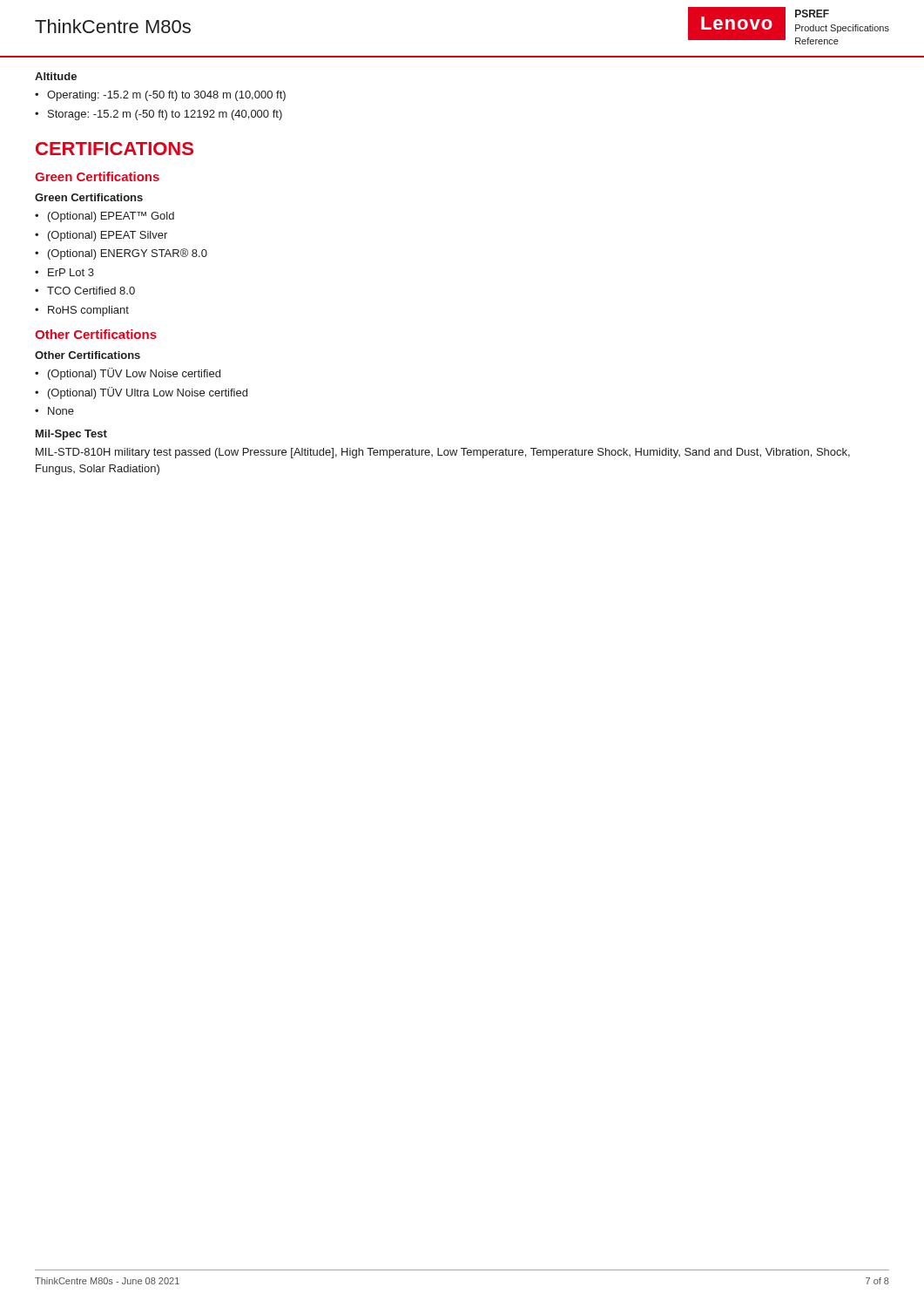Point to the block beginning "MIL-STD-810H military test passed (Low"

click(443, 460)
